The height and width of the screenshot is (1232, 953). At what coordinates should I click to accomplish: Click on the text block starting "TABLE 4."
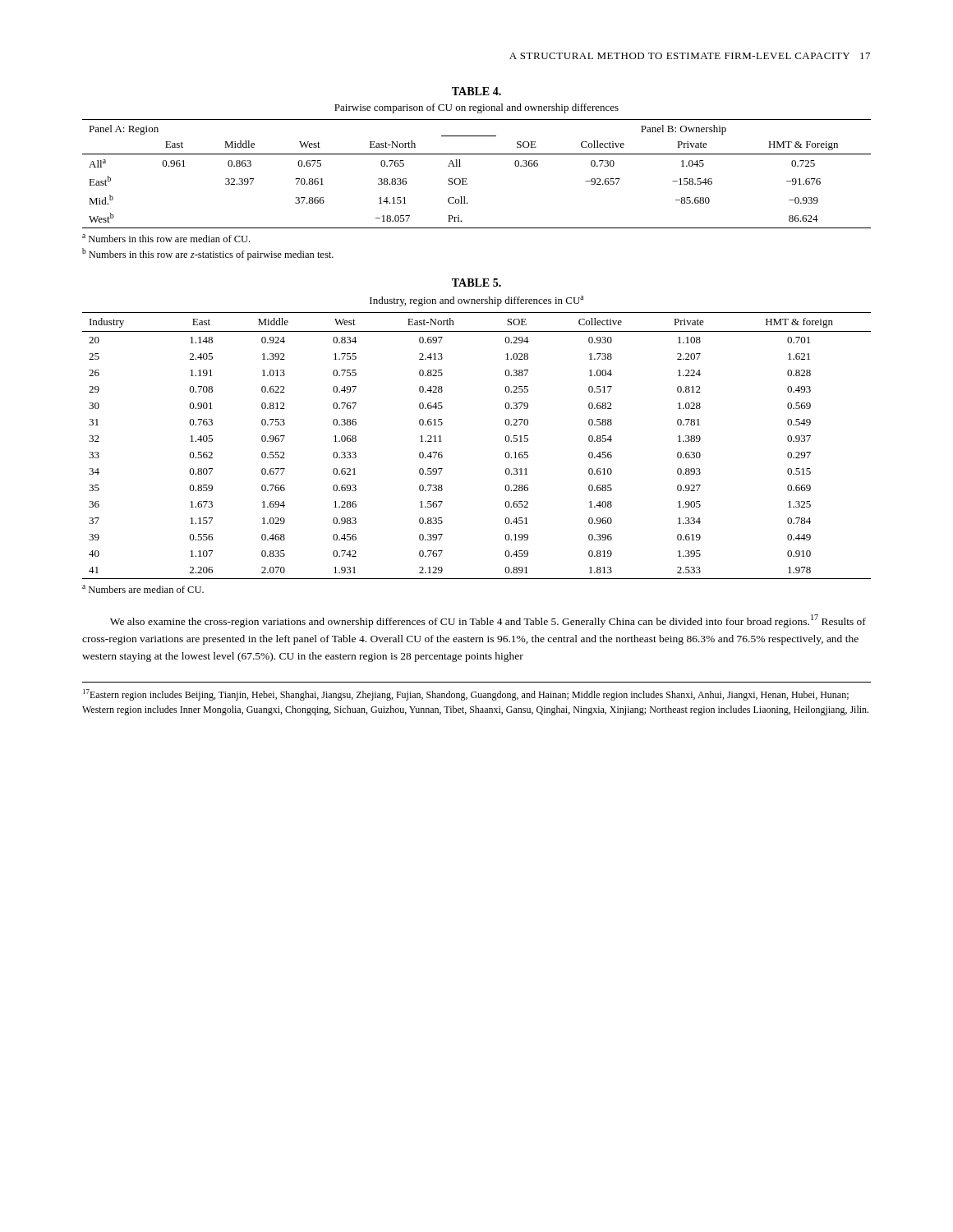tap(476, 92)
